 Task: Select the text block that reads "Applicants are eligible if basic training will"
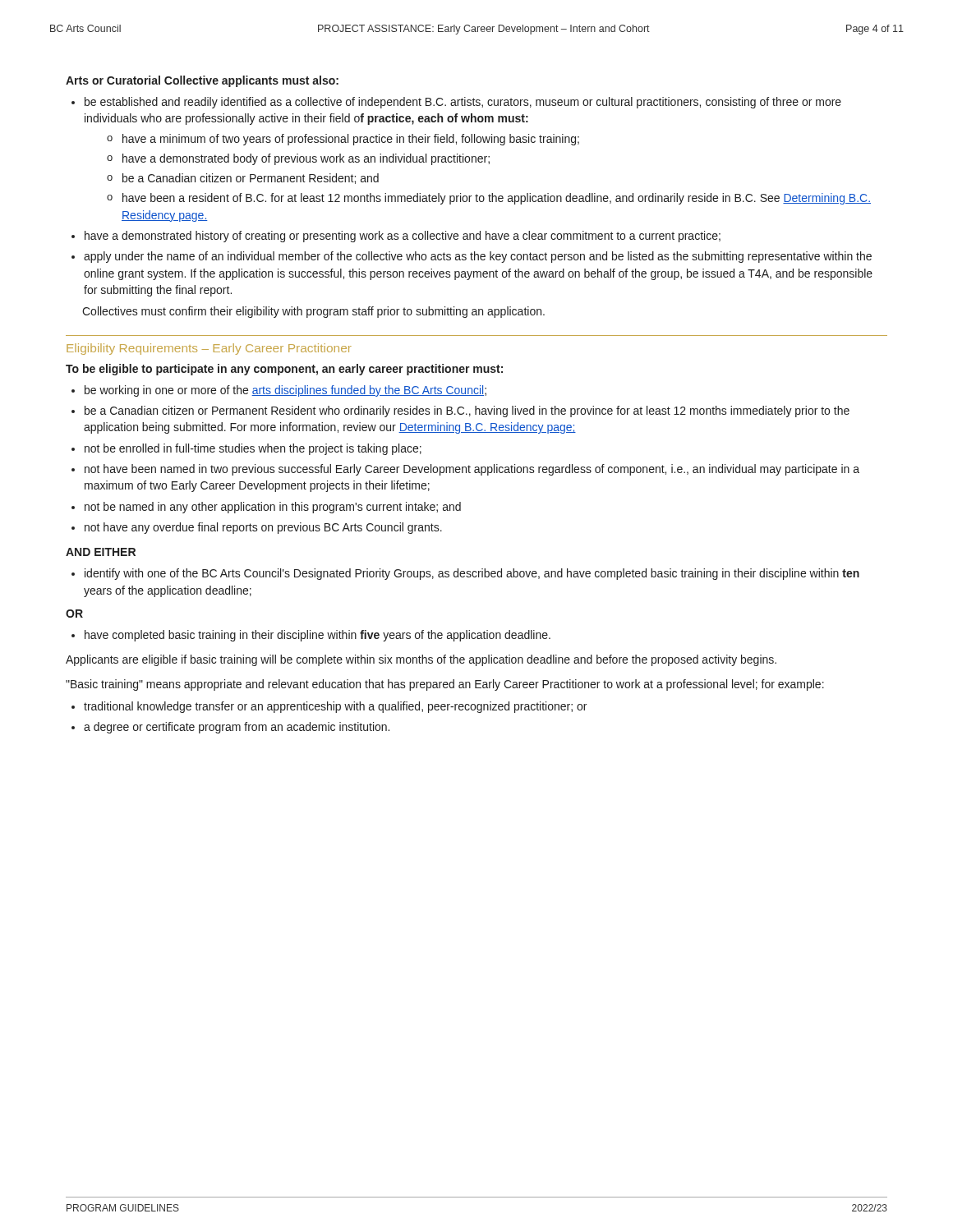[x=422, y=660]
